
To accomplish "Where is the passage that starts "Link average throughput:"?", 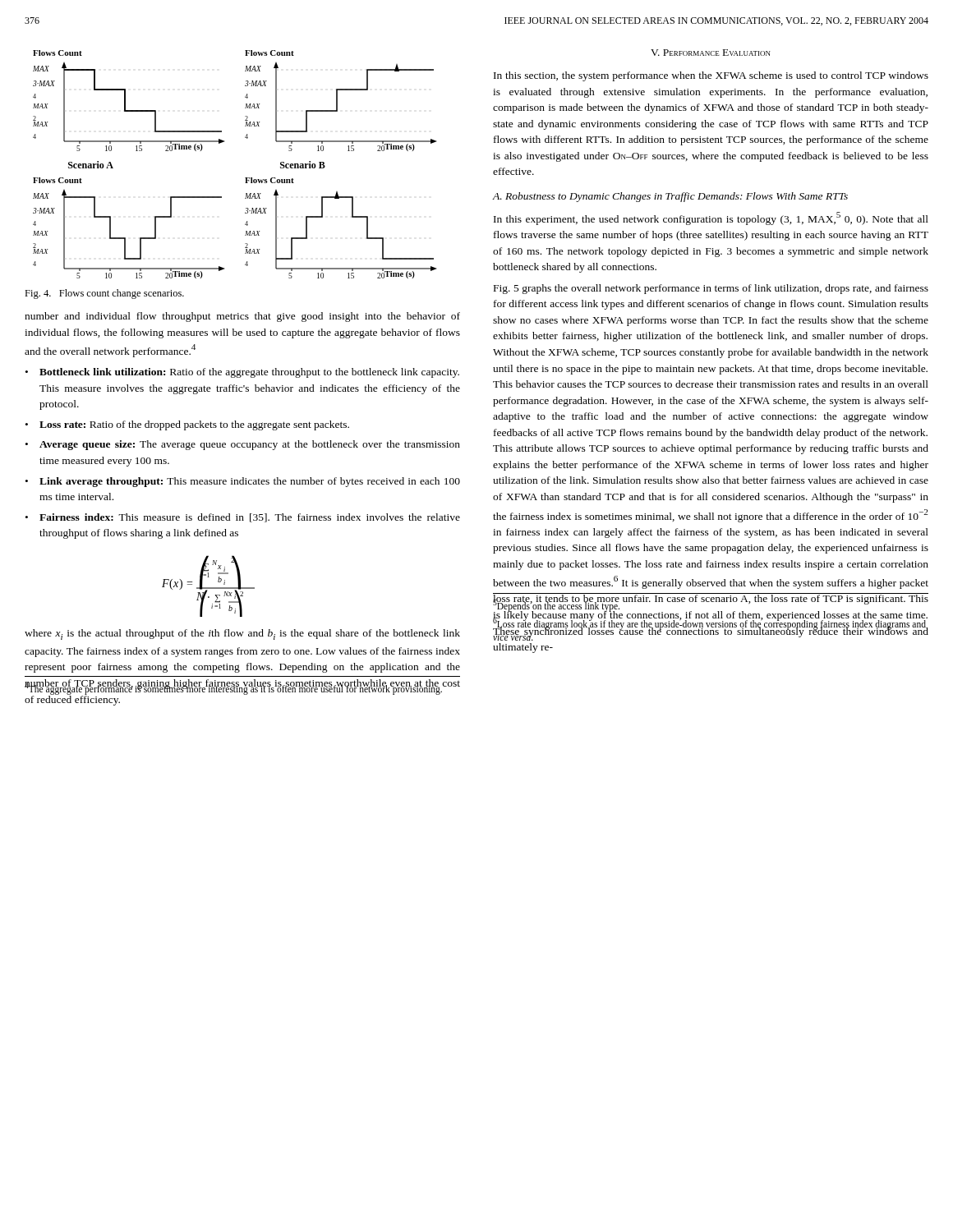I will point(250,489).
